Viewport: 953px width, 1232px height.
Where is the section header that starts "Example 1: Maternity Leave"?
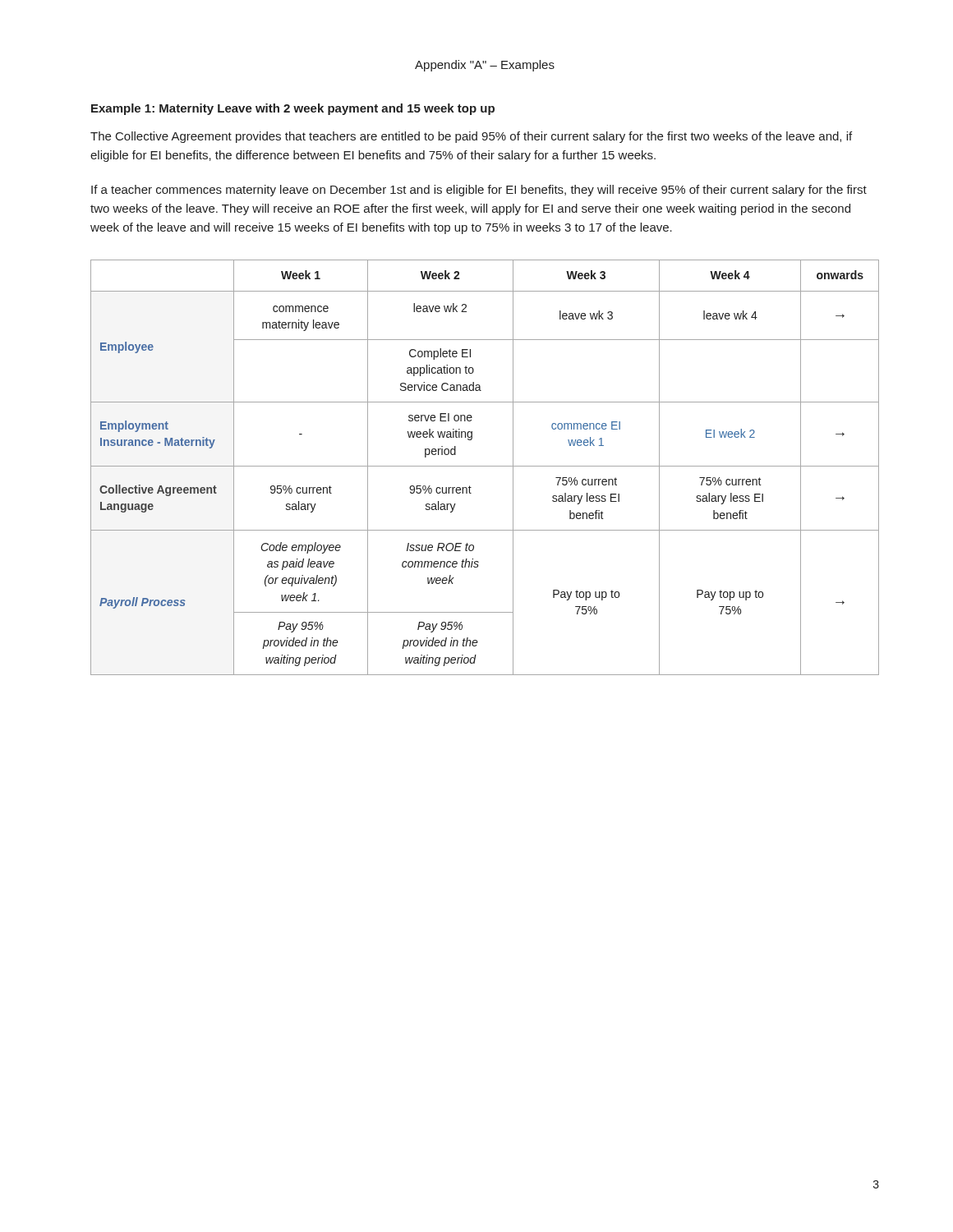click(x=293, y=108)
